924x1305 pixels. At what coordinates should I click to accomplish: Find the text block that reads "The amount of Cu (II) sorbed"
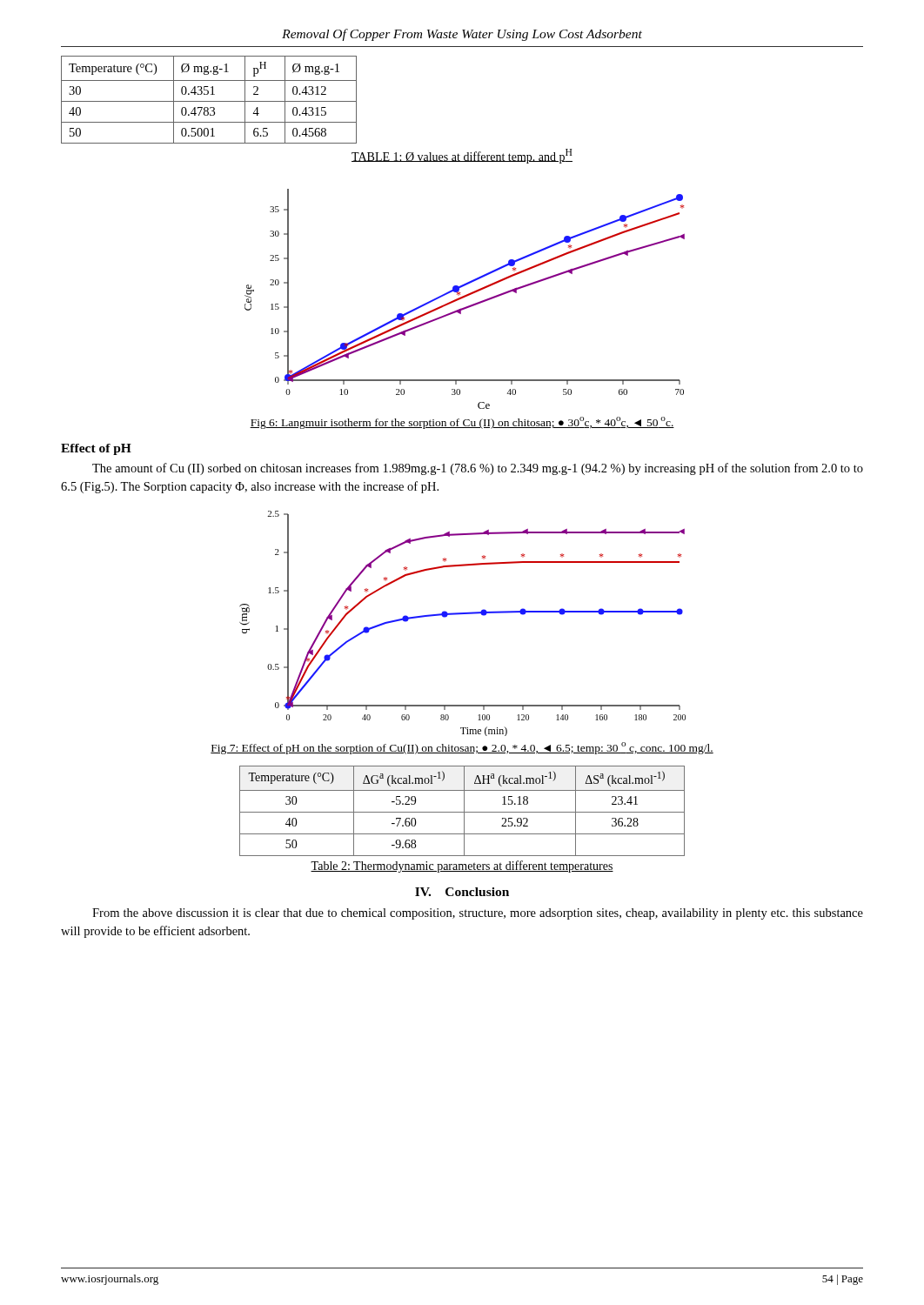point(462,477)
